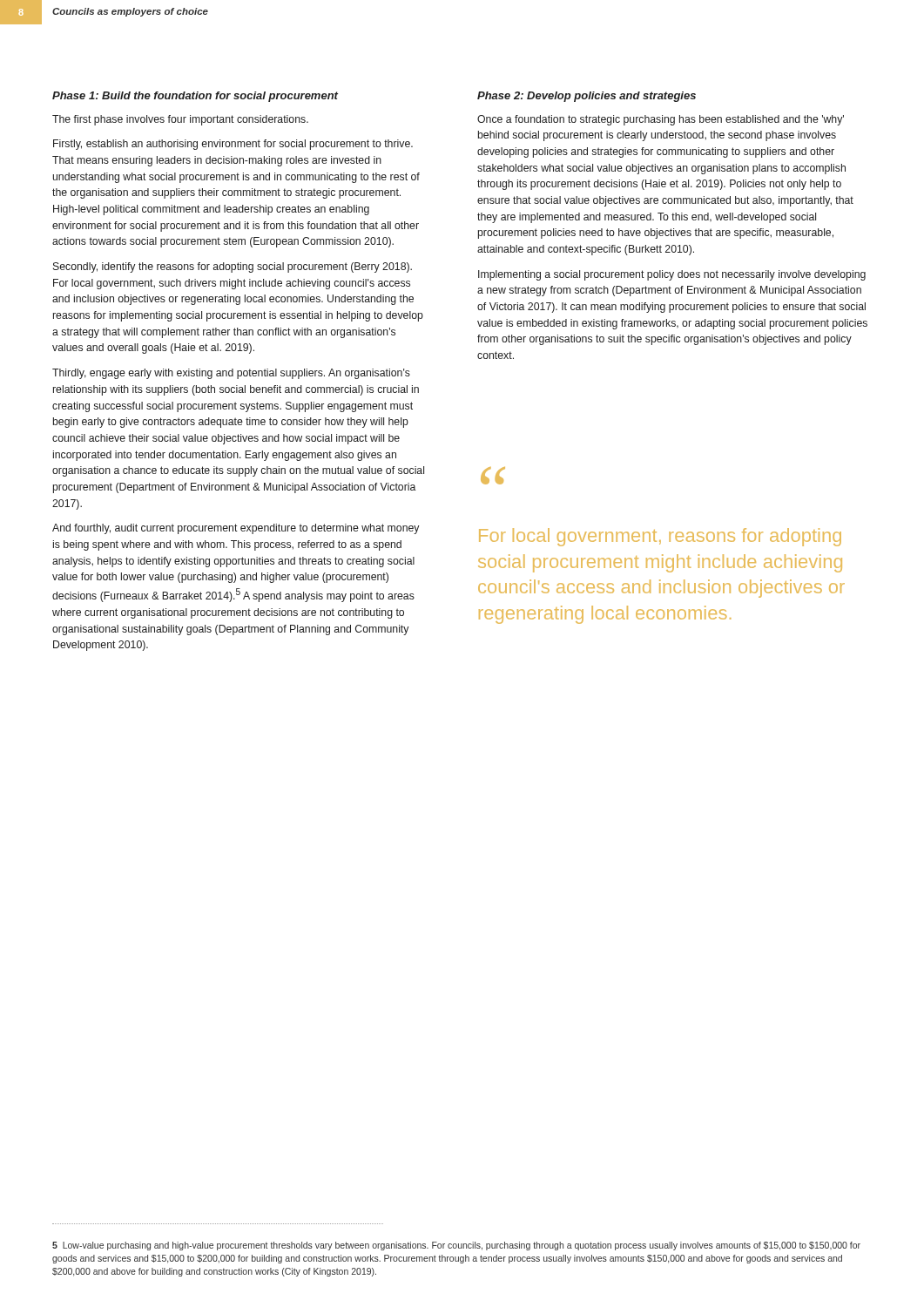Locate the text block that reads "The first phase involves four"
Image resolution: width=924 pixels, height=1307 pixels.
[x=181, y=119]
